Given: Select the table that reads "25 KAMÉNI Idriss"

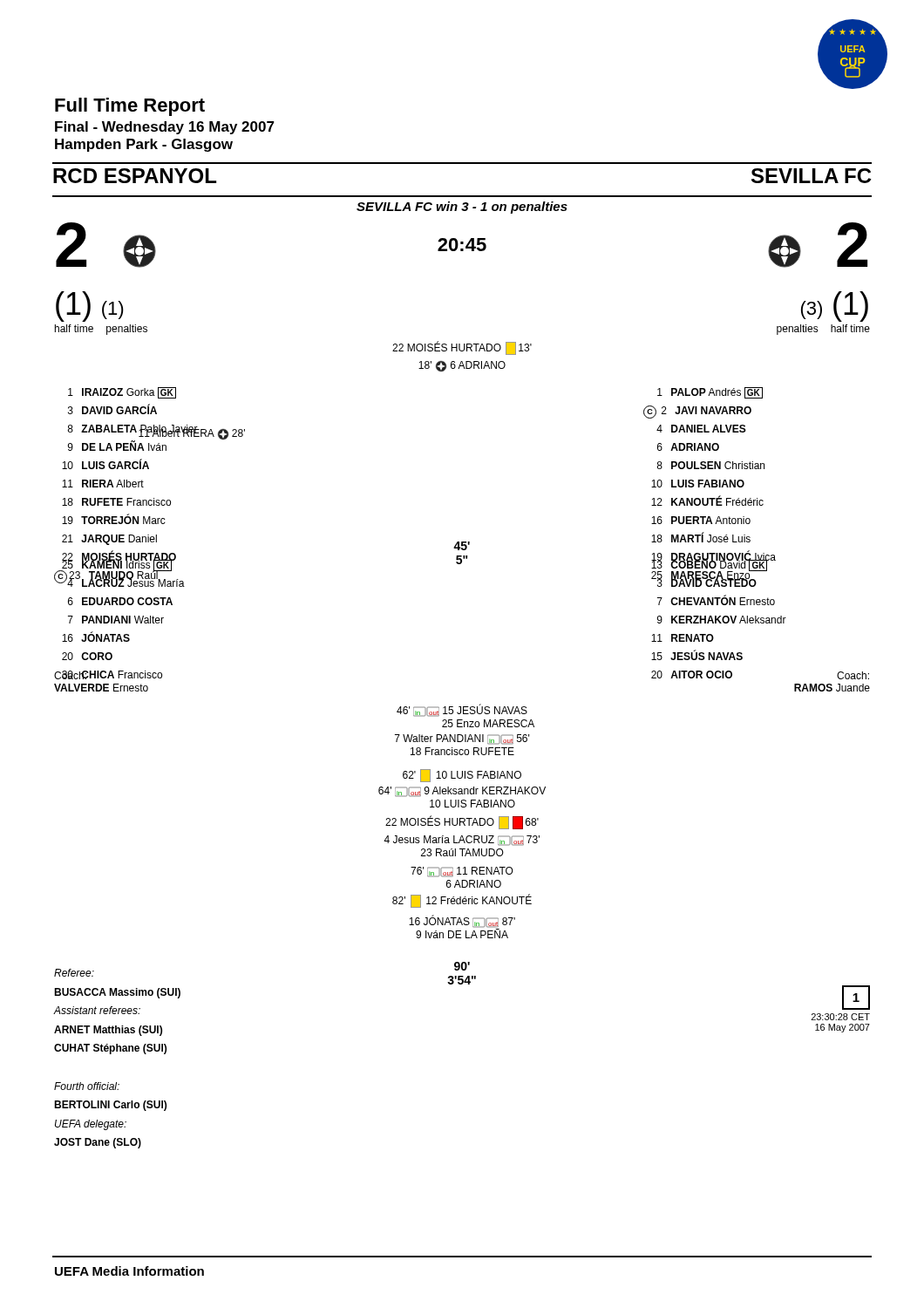Looking at the screenshot, I should click(154, 620).
